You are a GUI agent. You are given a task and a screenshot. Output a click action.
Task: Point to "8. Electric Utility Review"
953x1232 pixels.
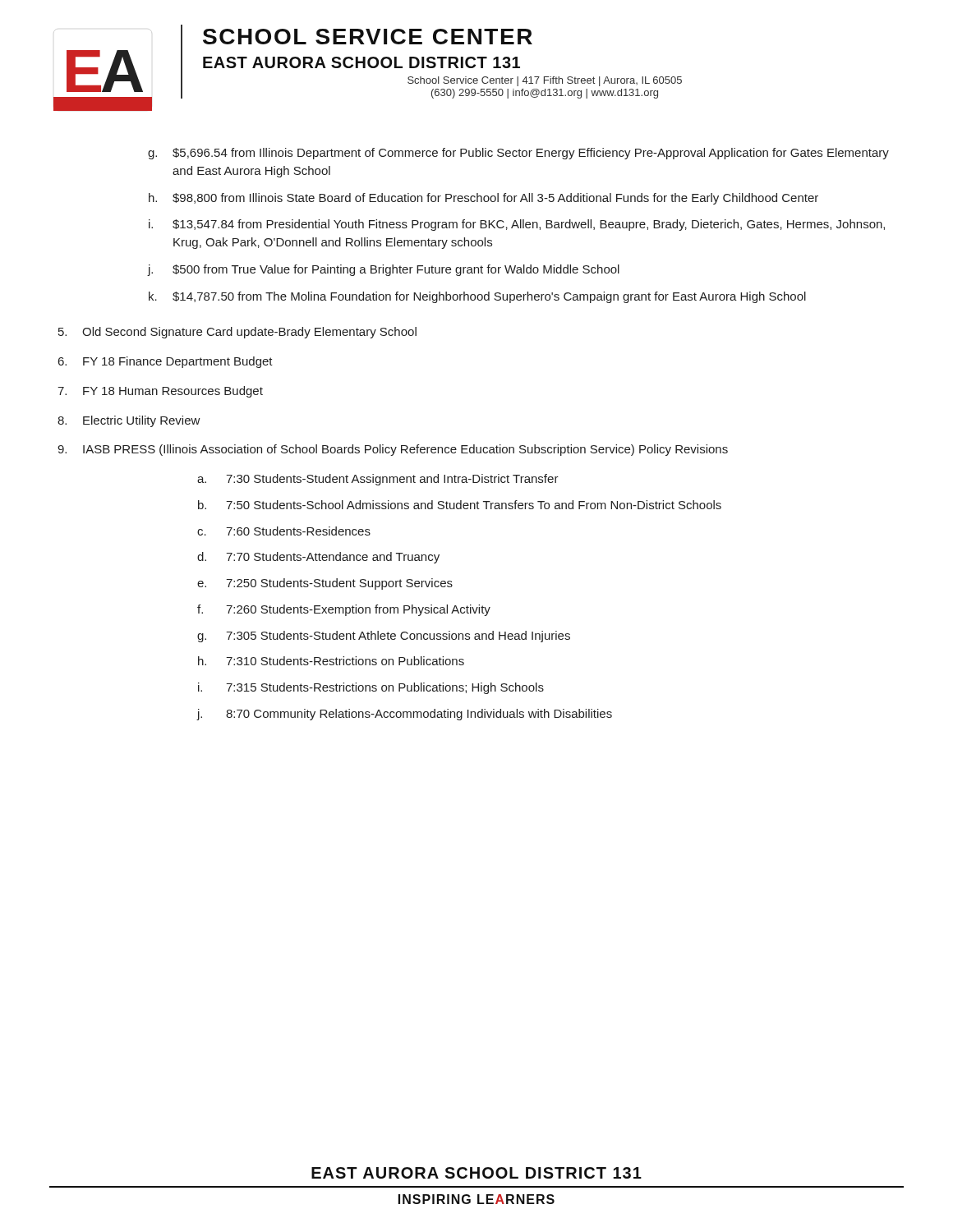[x=125, y=420]
